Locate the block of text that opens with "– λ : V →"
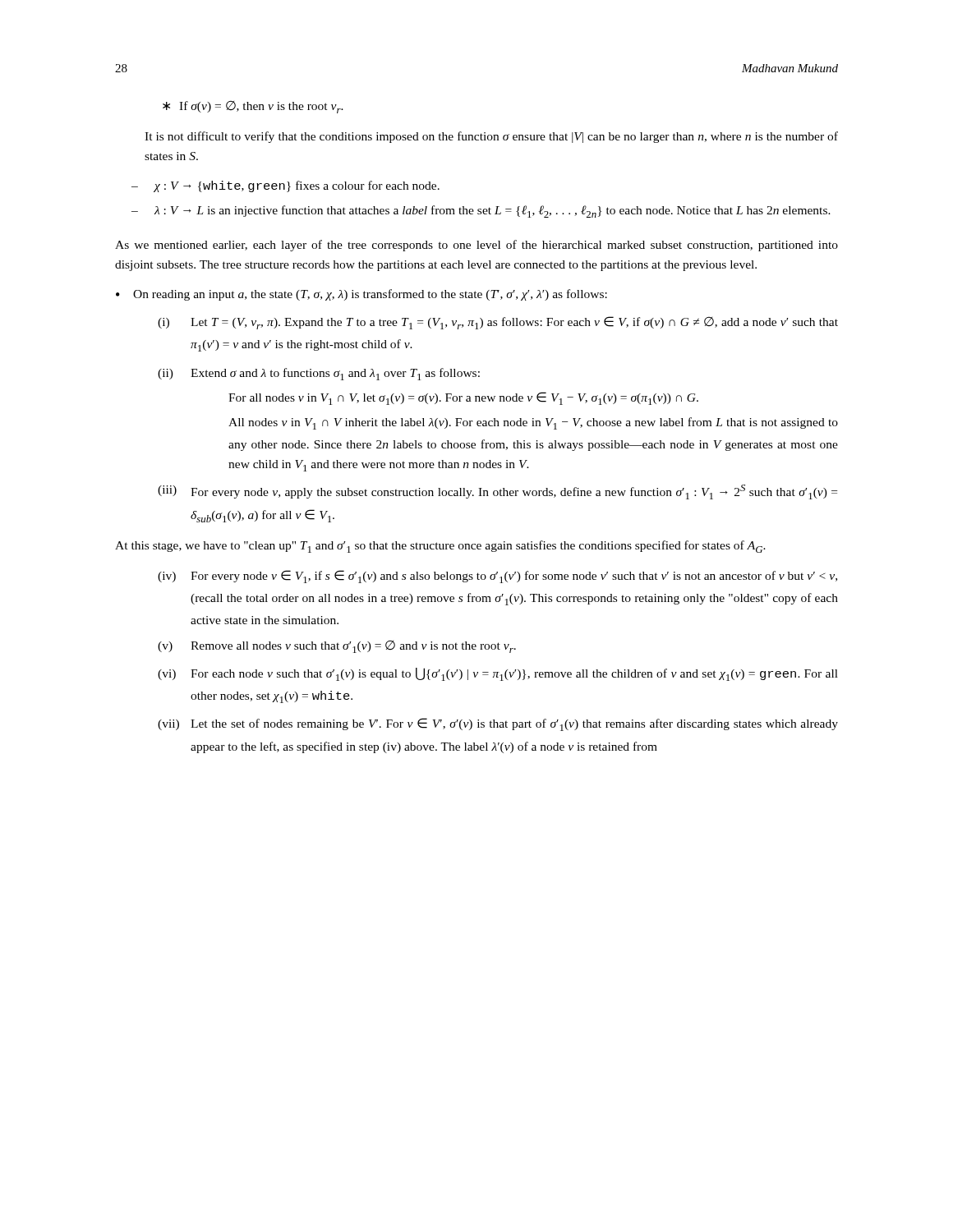This screenshot has width=953, height=1232. point(485,212)
